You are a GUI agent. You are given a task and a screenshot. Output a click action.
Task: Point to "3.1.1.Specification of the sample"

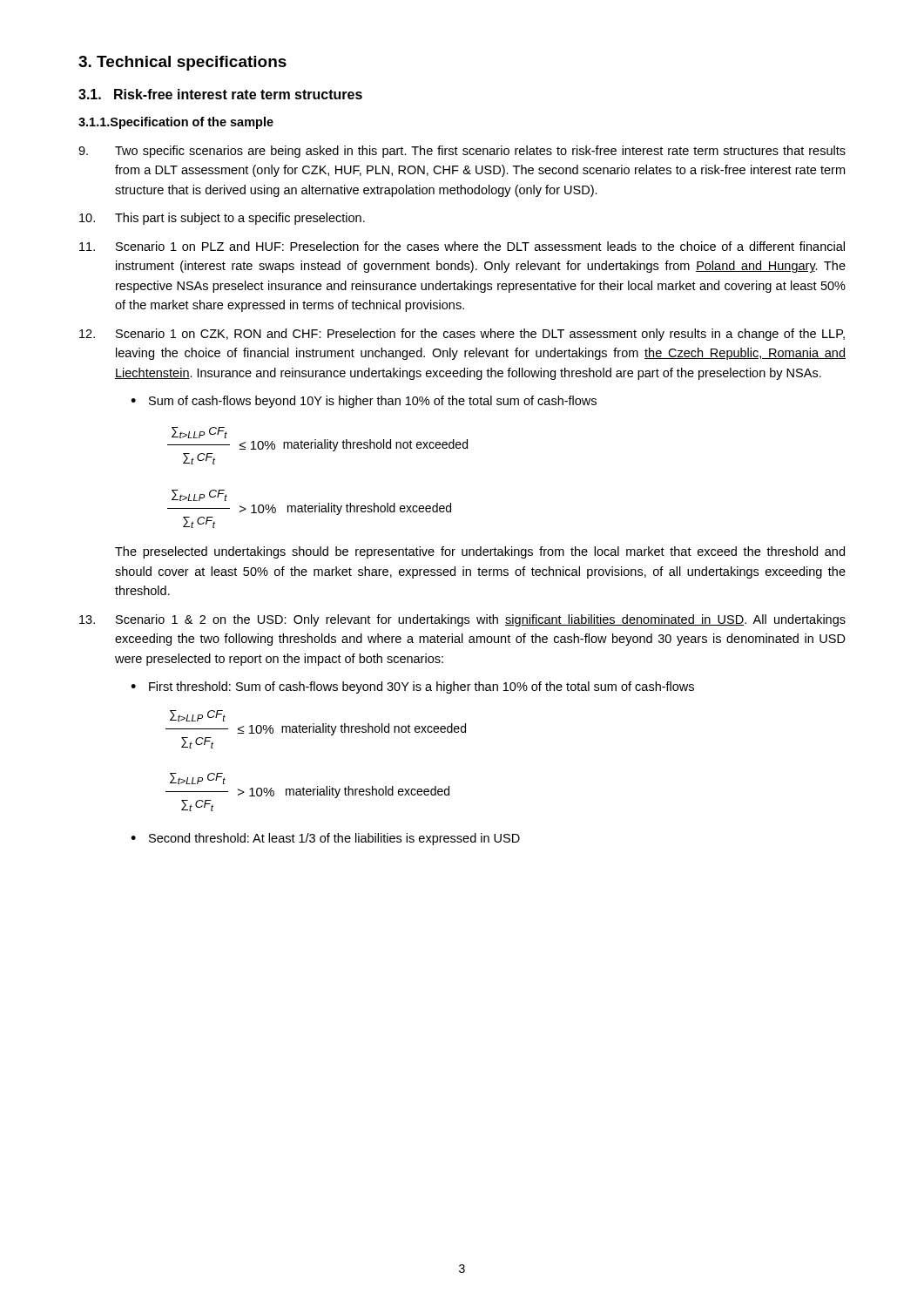(x=176, y=122)
